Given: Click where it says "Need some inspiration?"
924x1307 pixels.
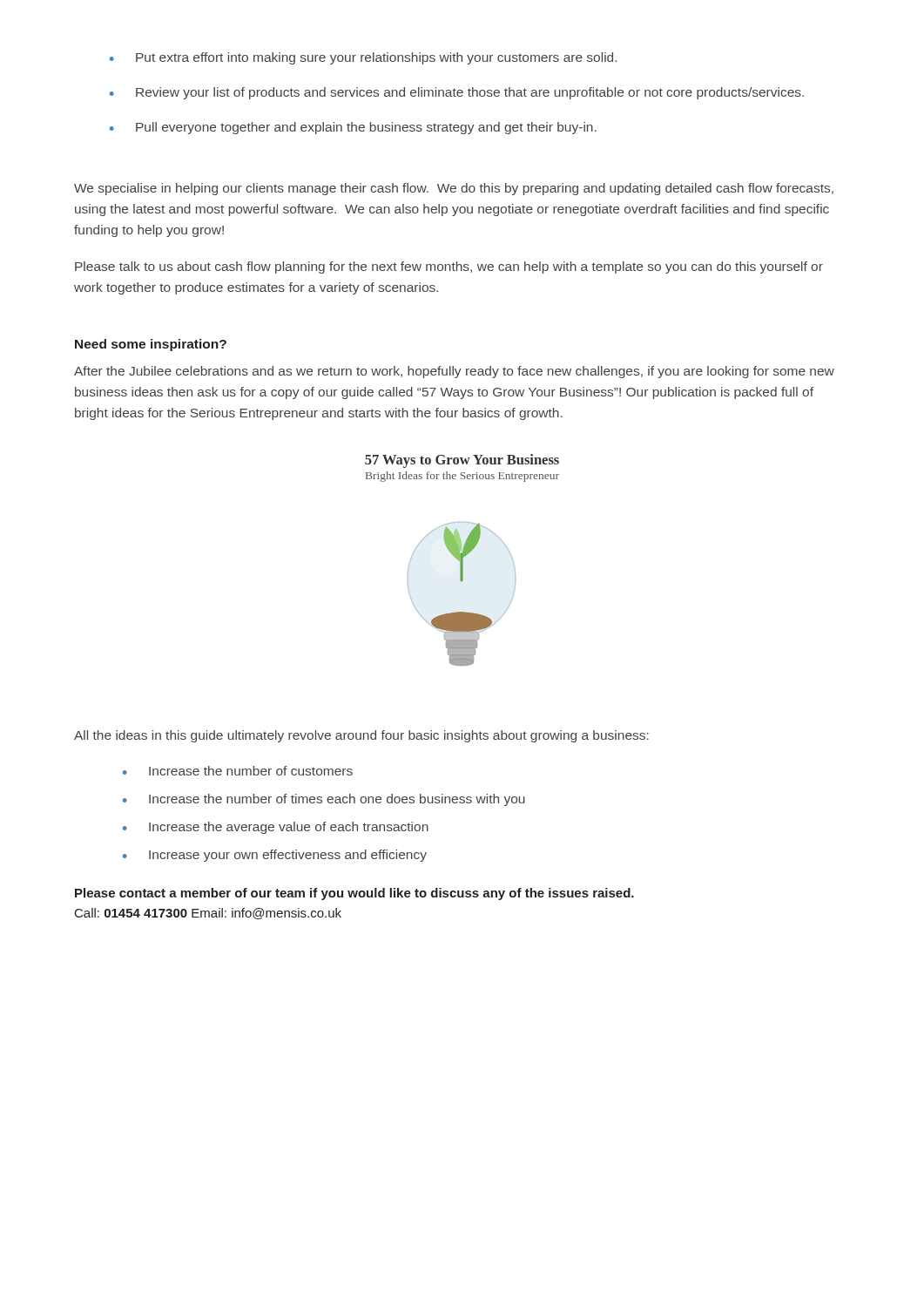Looking at the screenshot, I should coord(151,343).
